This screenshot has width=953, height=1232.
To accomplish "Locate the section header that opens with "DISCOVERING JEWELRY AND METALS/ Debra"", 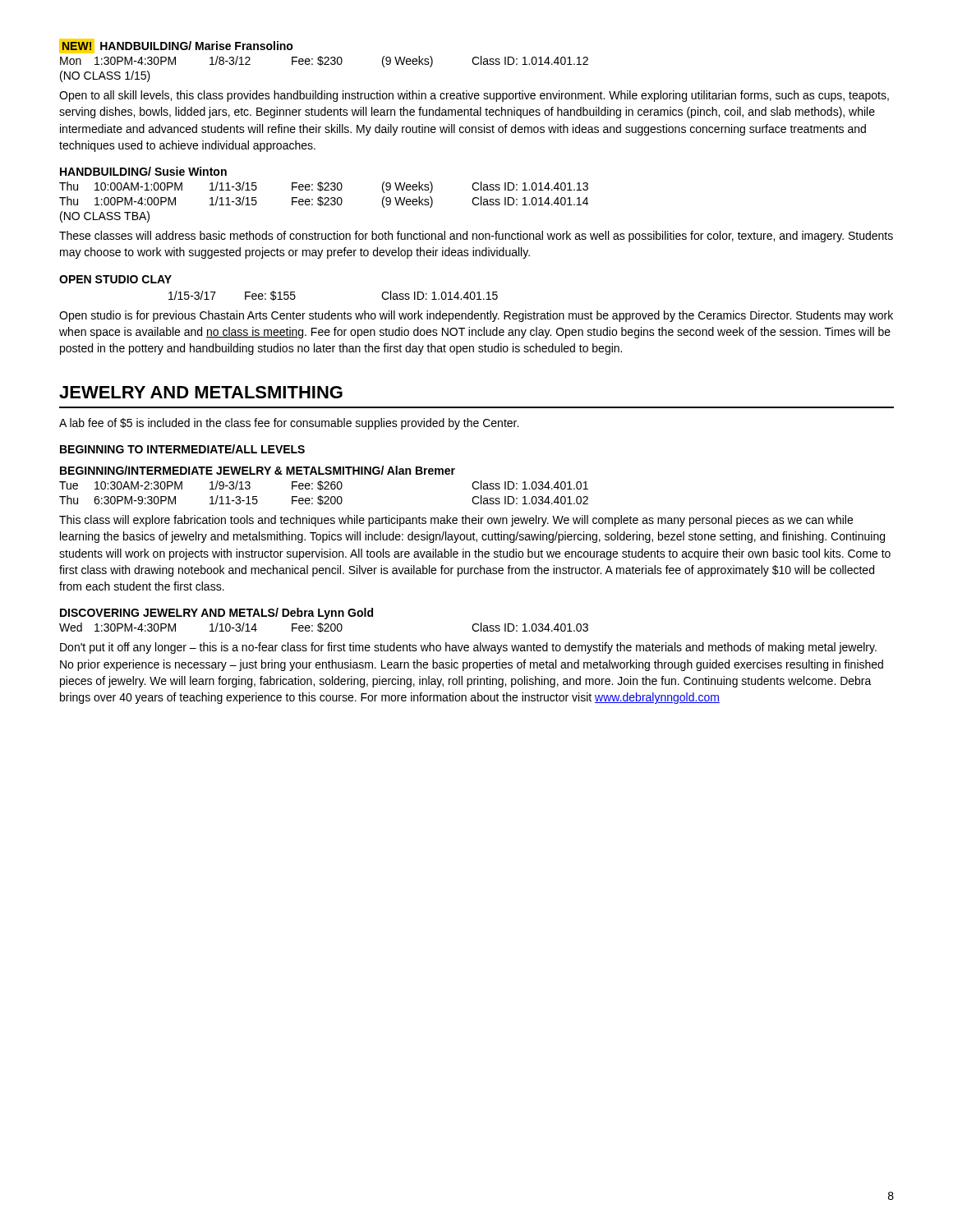I will tap(216, 613).
